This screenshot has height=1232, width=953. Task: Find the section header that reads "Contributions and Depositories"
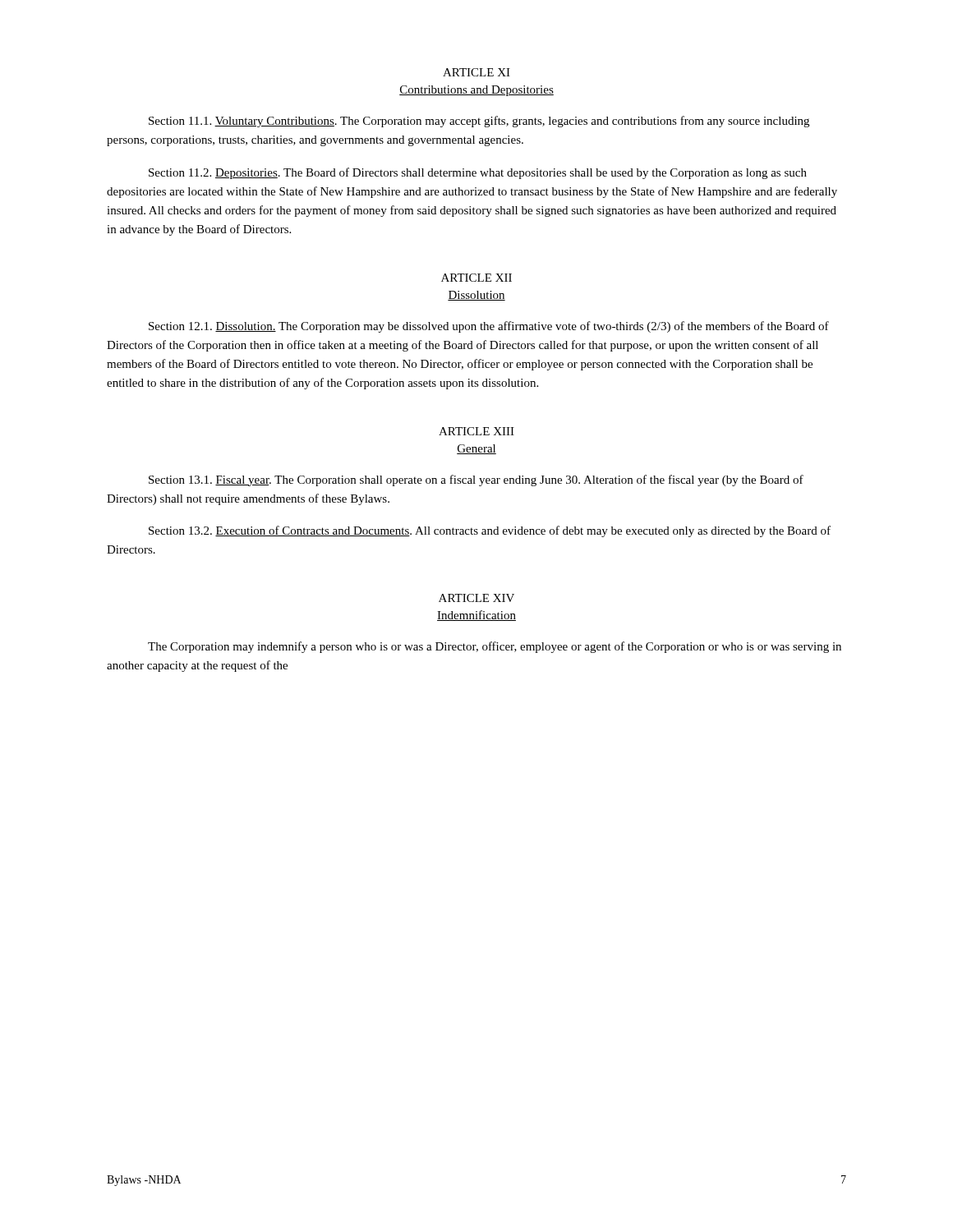click(x=476, y=90)
